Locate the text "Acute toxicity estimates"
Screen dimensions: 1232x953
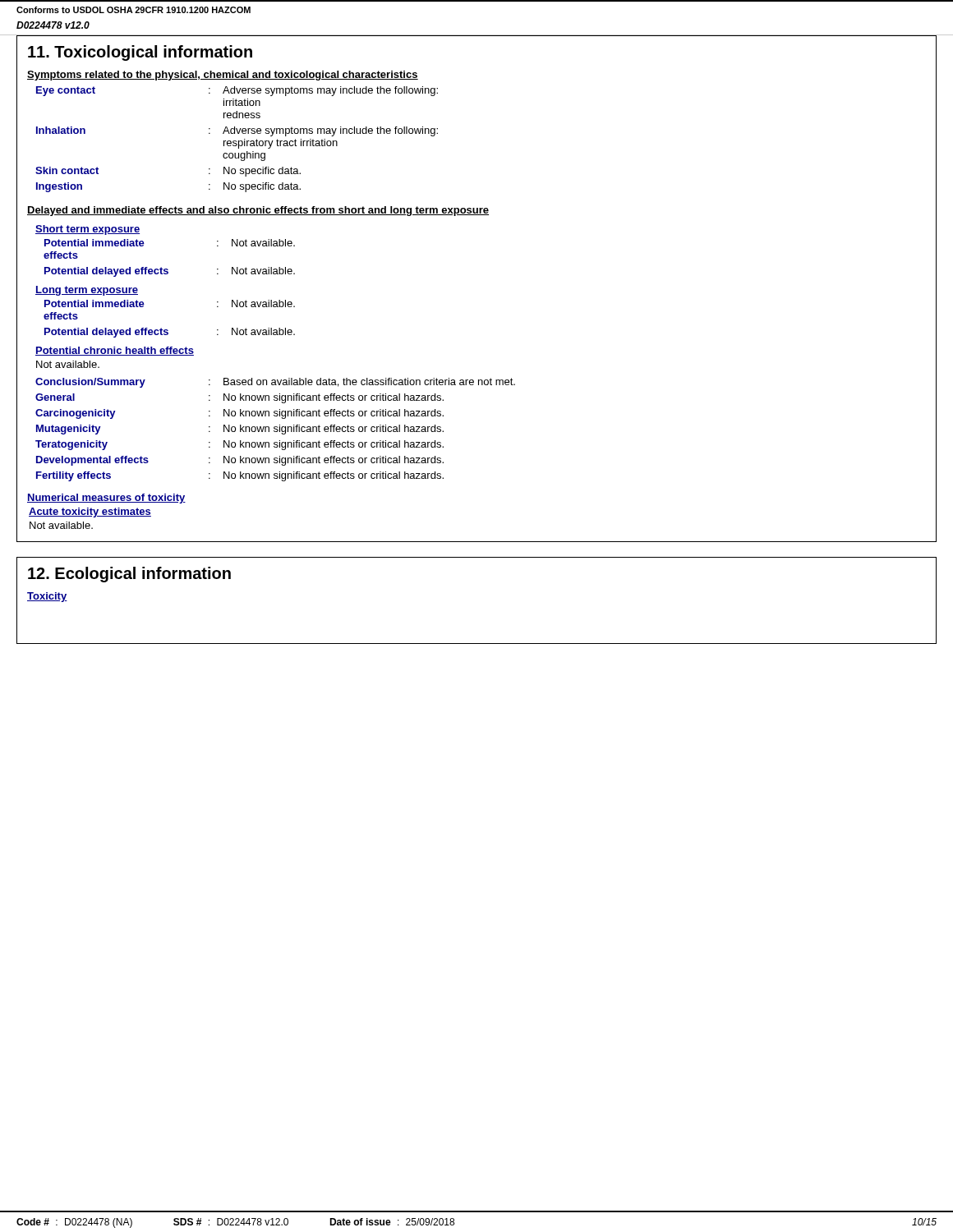[90, 511]
